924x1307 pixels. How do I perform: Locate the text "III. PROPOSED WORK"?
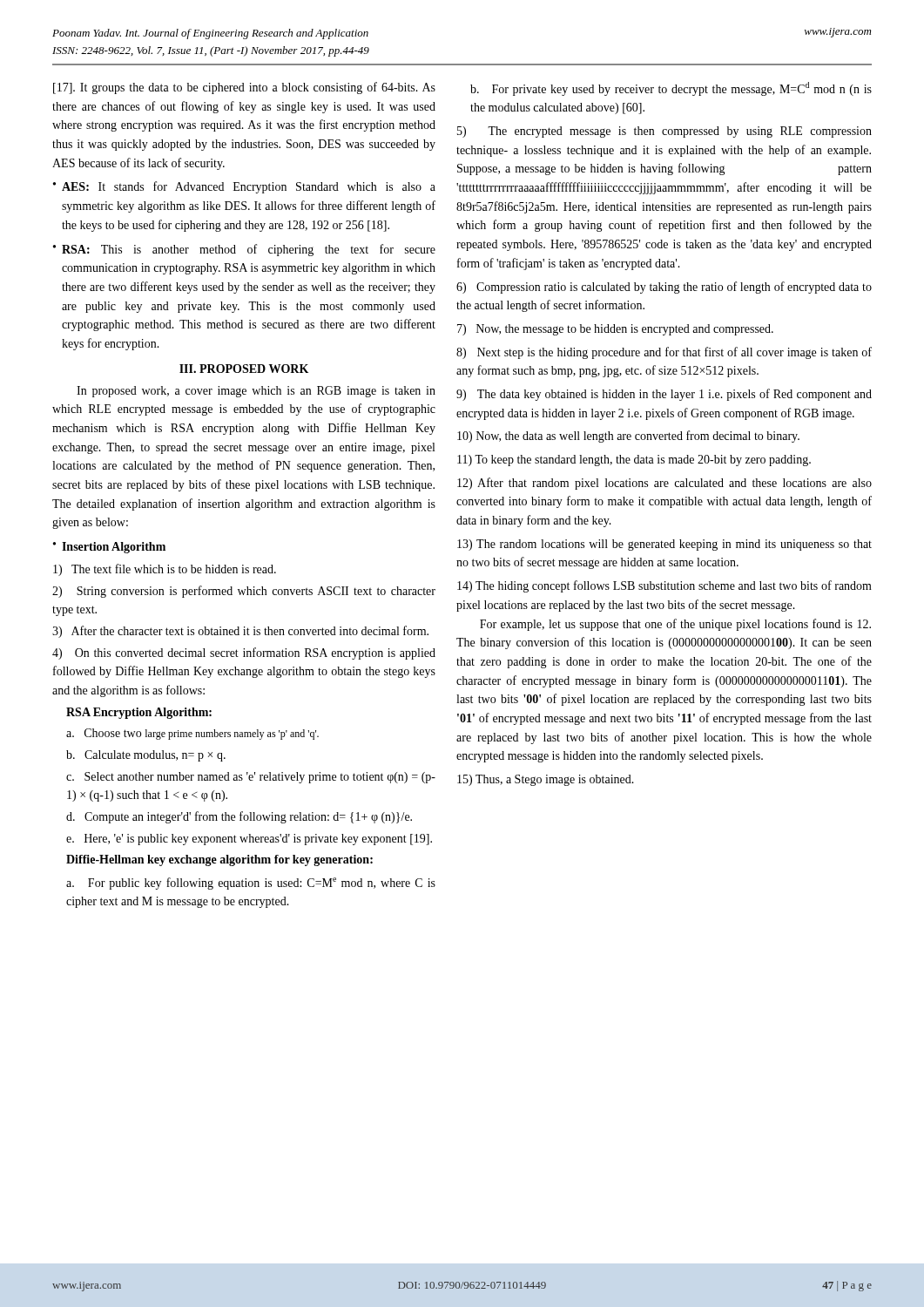coord(244,369)
